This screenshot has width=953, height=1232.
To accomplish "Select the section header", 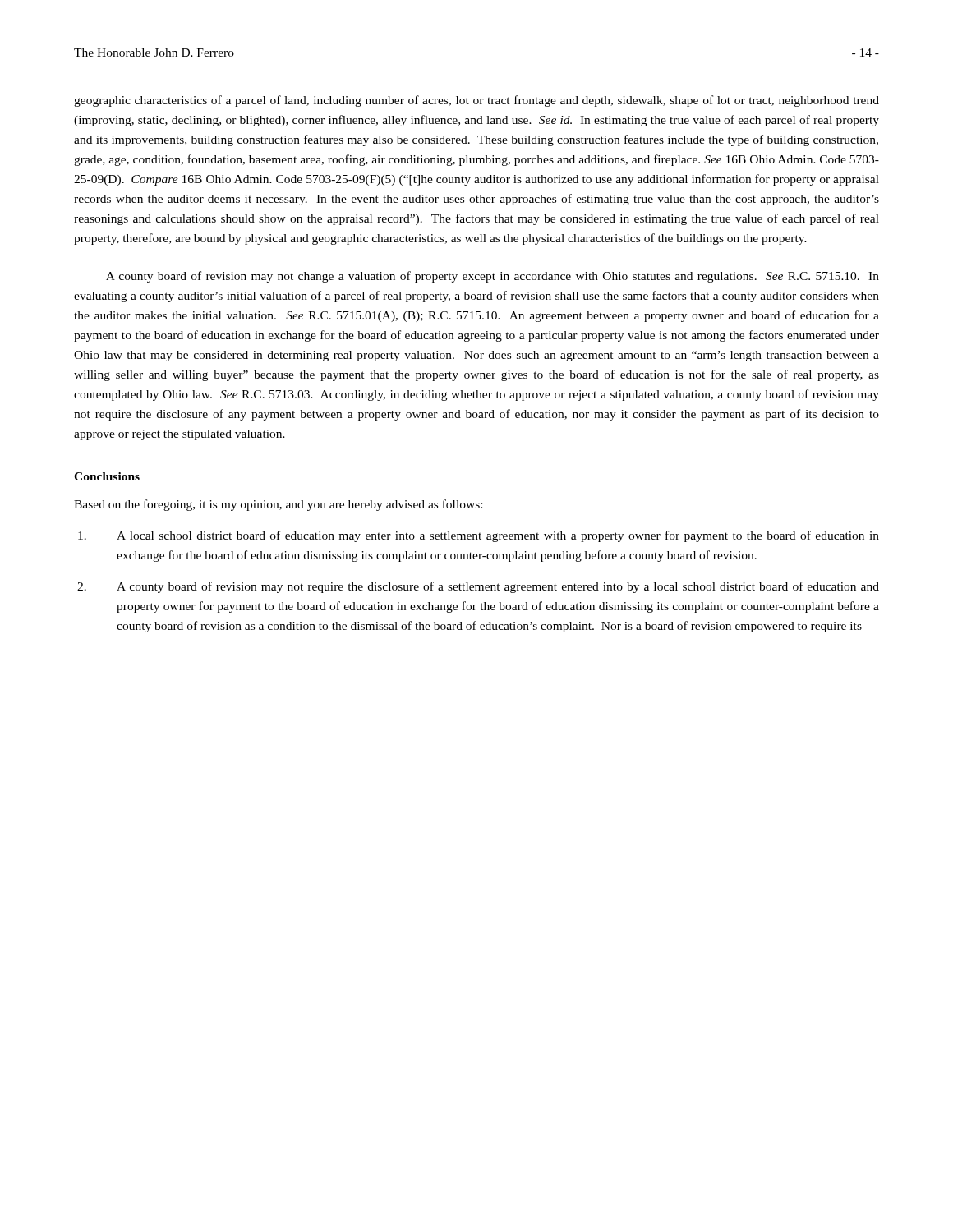I will coord(476,477).
